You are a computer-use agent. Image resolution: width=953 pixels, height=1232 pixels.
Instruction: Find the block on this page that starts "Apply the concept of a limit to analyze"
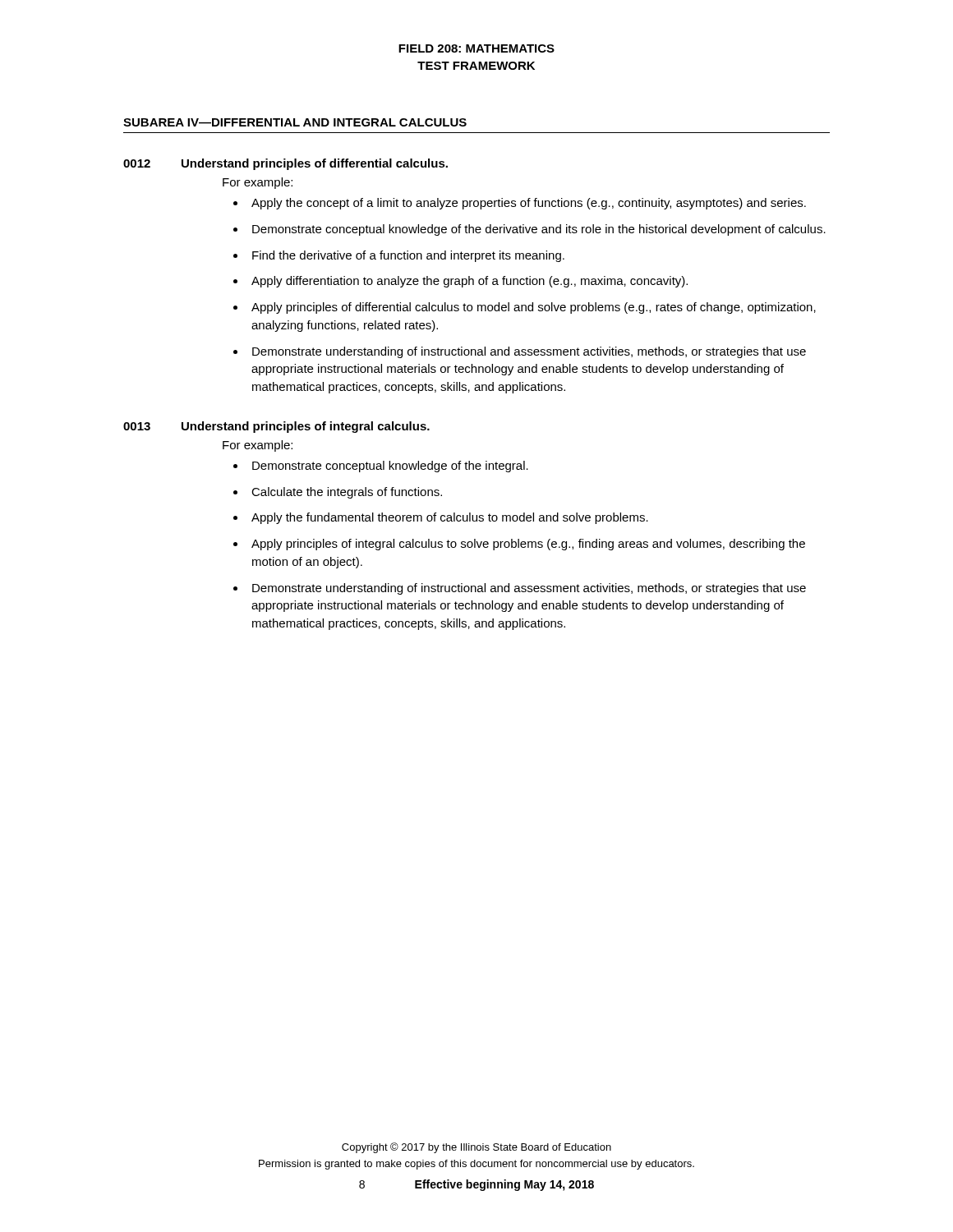[x=529, y=202]
